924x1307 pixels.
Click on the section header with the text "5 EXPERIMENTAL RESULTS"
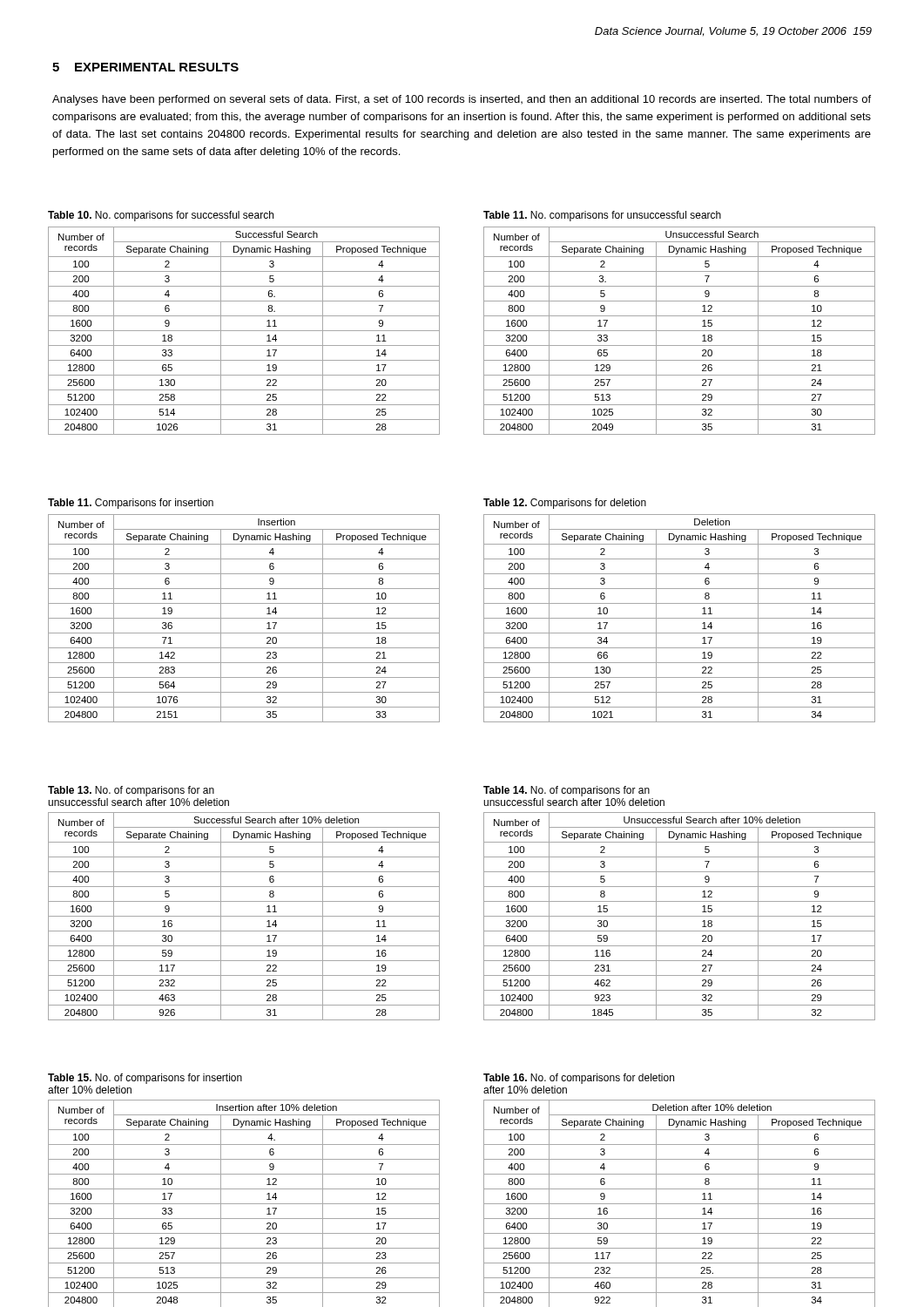pos(146,67)
